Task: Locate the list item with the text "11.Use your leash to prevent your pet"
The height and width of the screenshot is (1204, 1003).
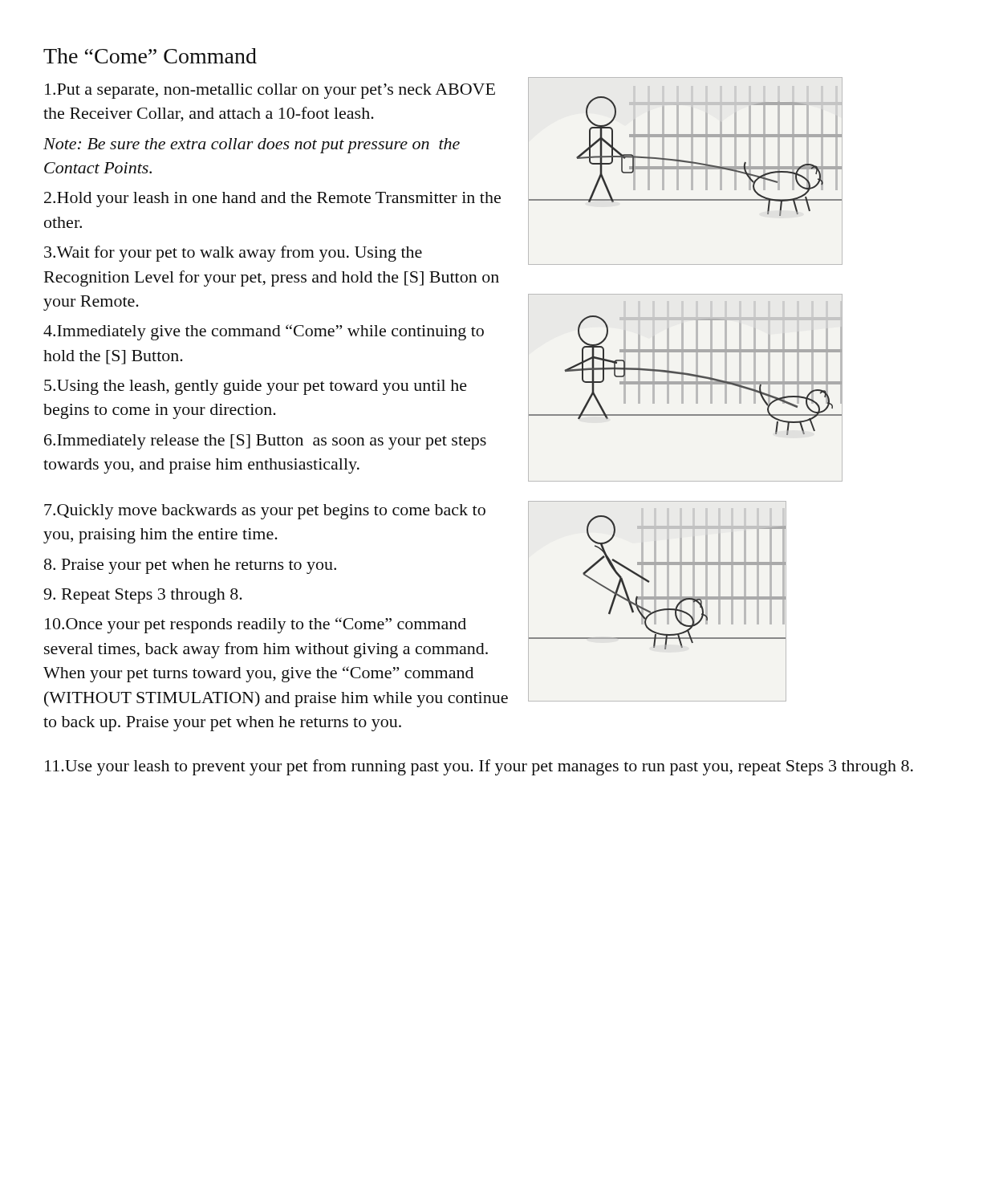Action: (479, 766)
